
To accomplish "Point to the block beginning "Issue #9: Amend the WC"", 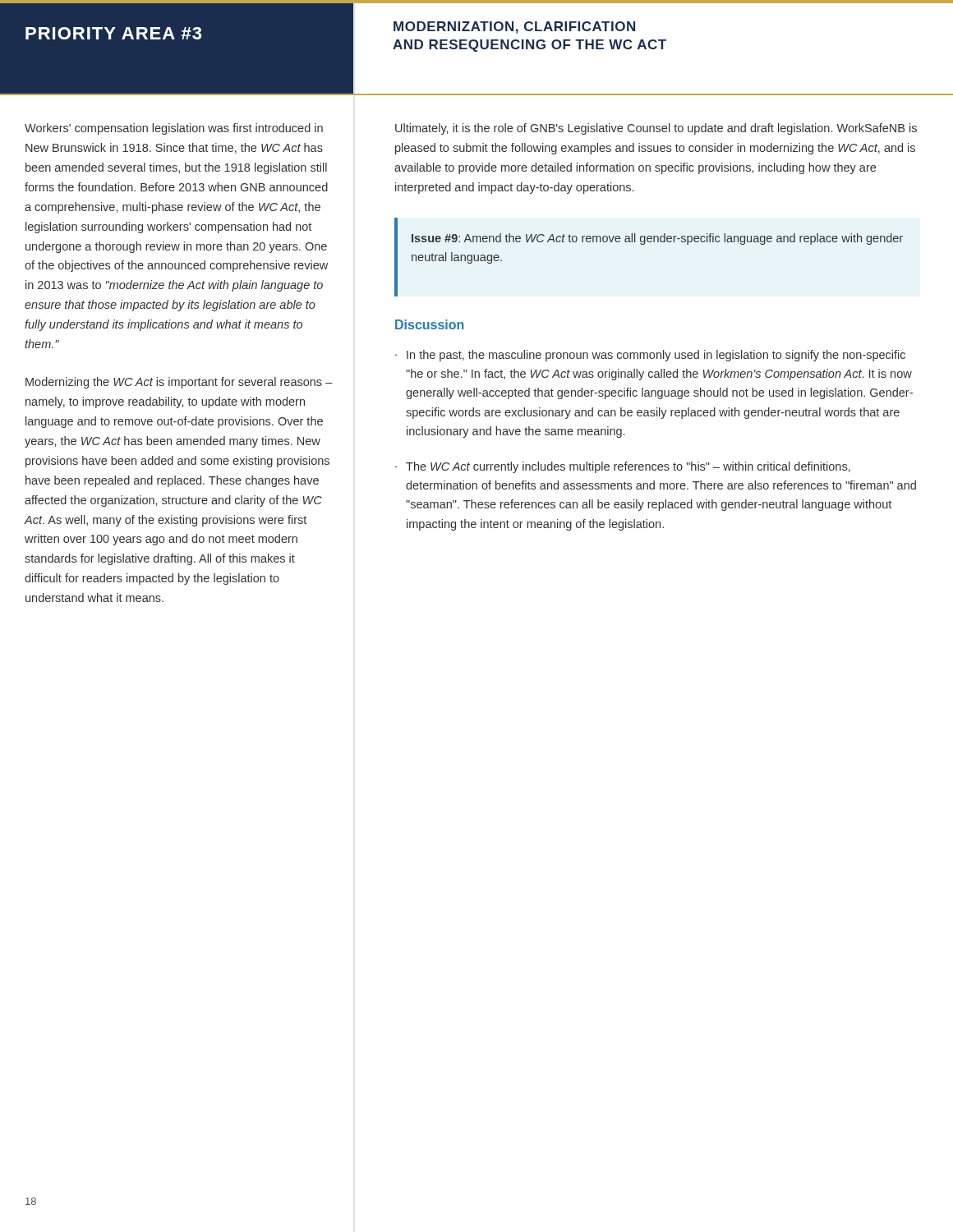I will pyautogui.click(x=657, y=257).
